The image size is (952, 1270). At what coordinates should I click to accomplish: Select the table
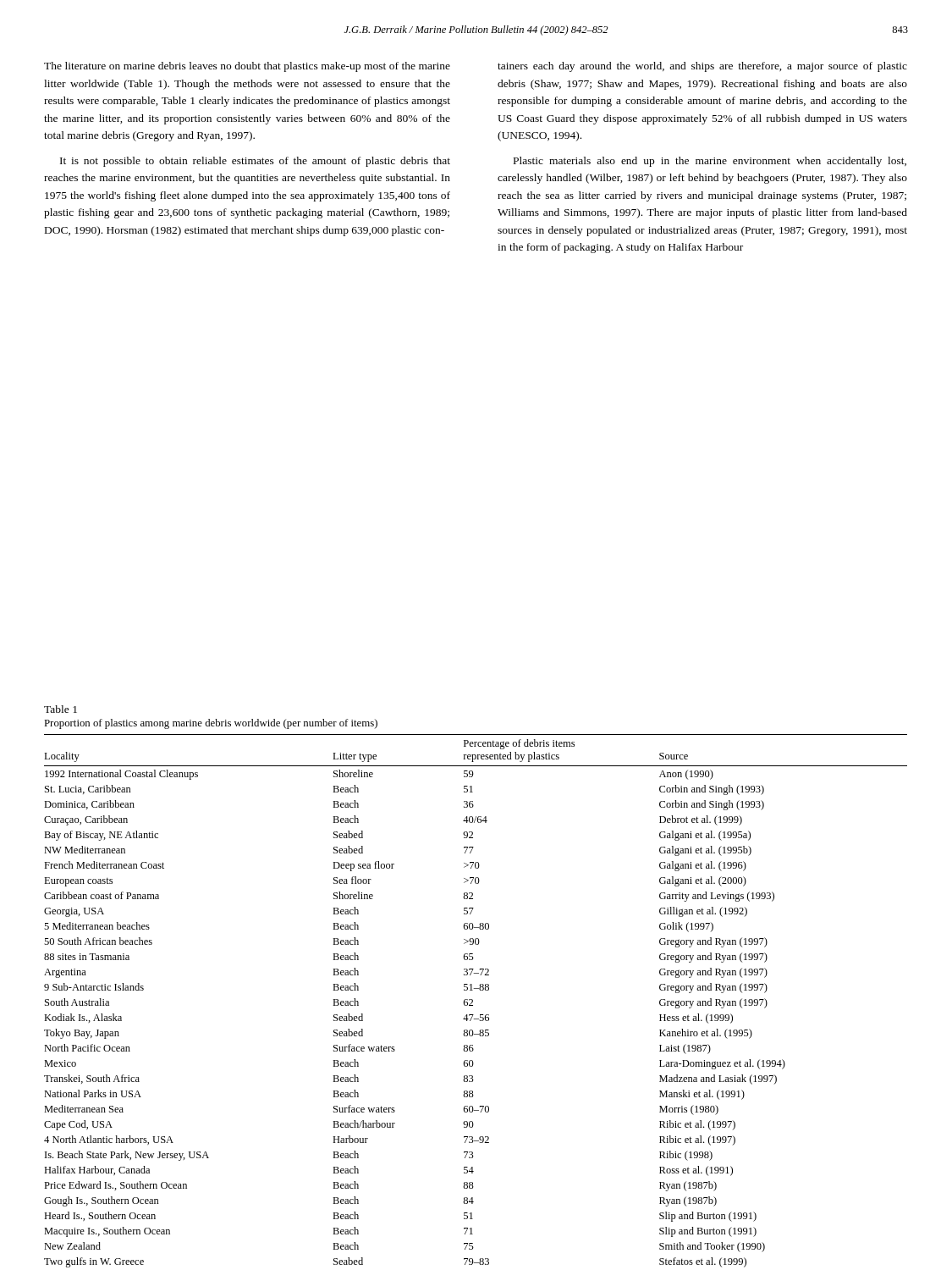pyautogui.click(x=476, y=1002)
